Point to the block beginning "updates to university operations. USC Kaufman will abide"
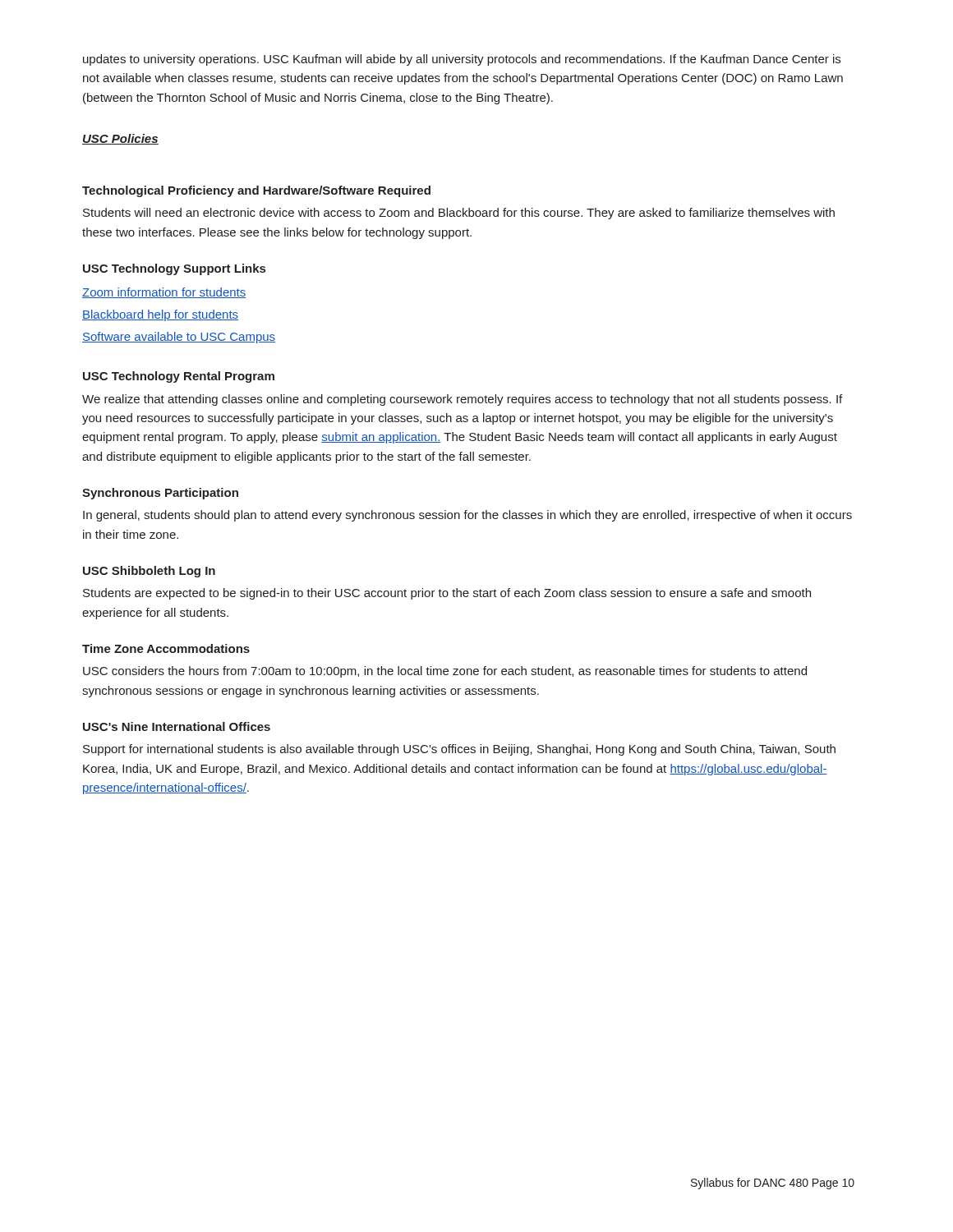The width and height of the screenshot is (953, 1232). coord(463,78)
